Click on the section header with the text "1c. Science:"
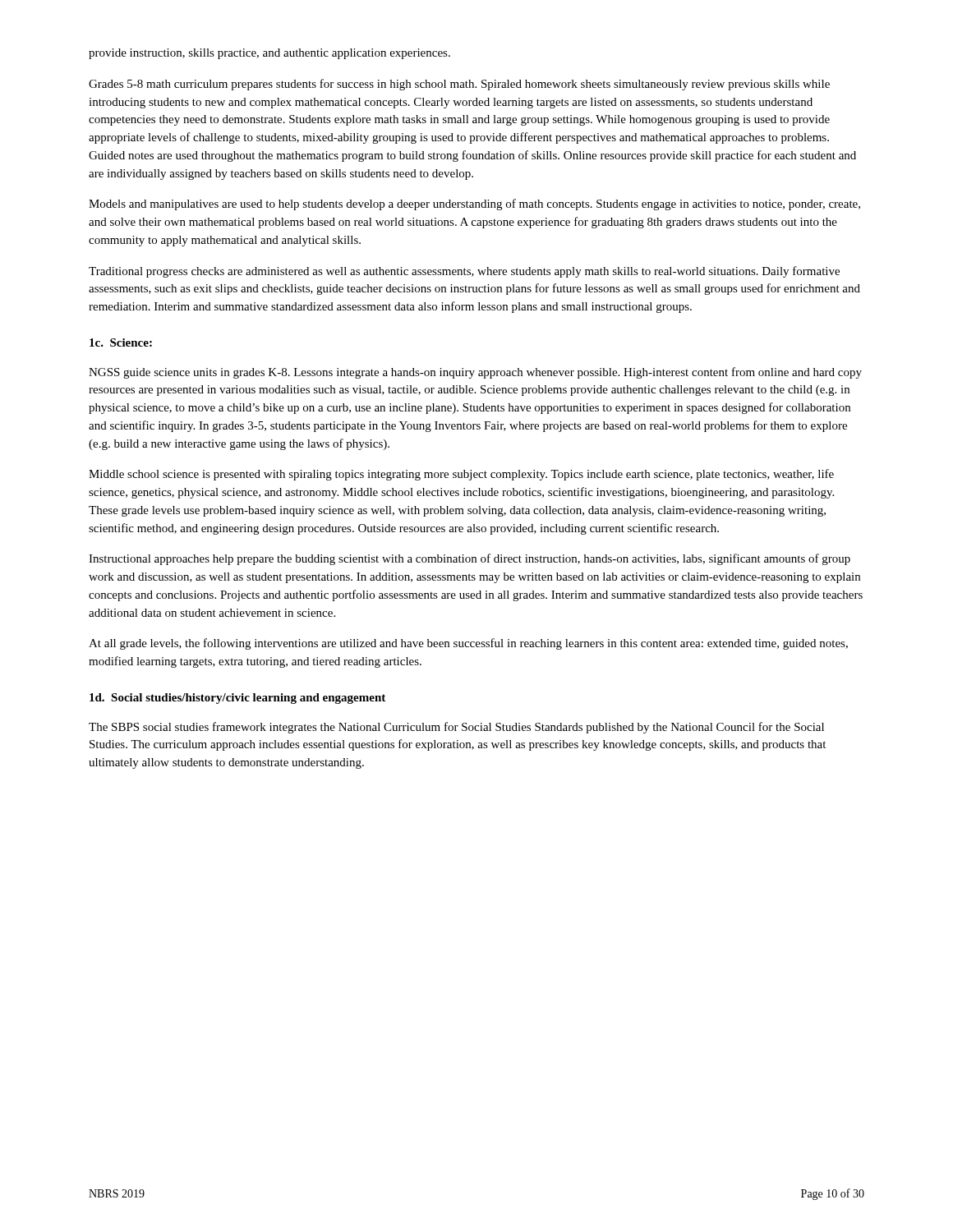Image resolution: width=953 pixels, height=1232 pixels. 121,342
